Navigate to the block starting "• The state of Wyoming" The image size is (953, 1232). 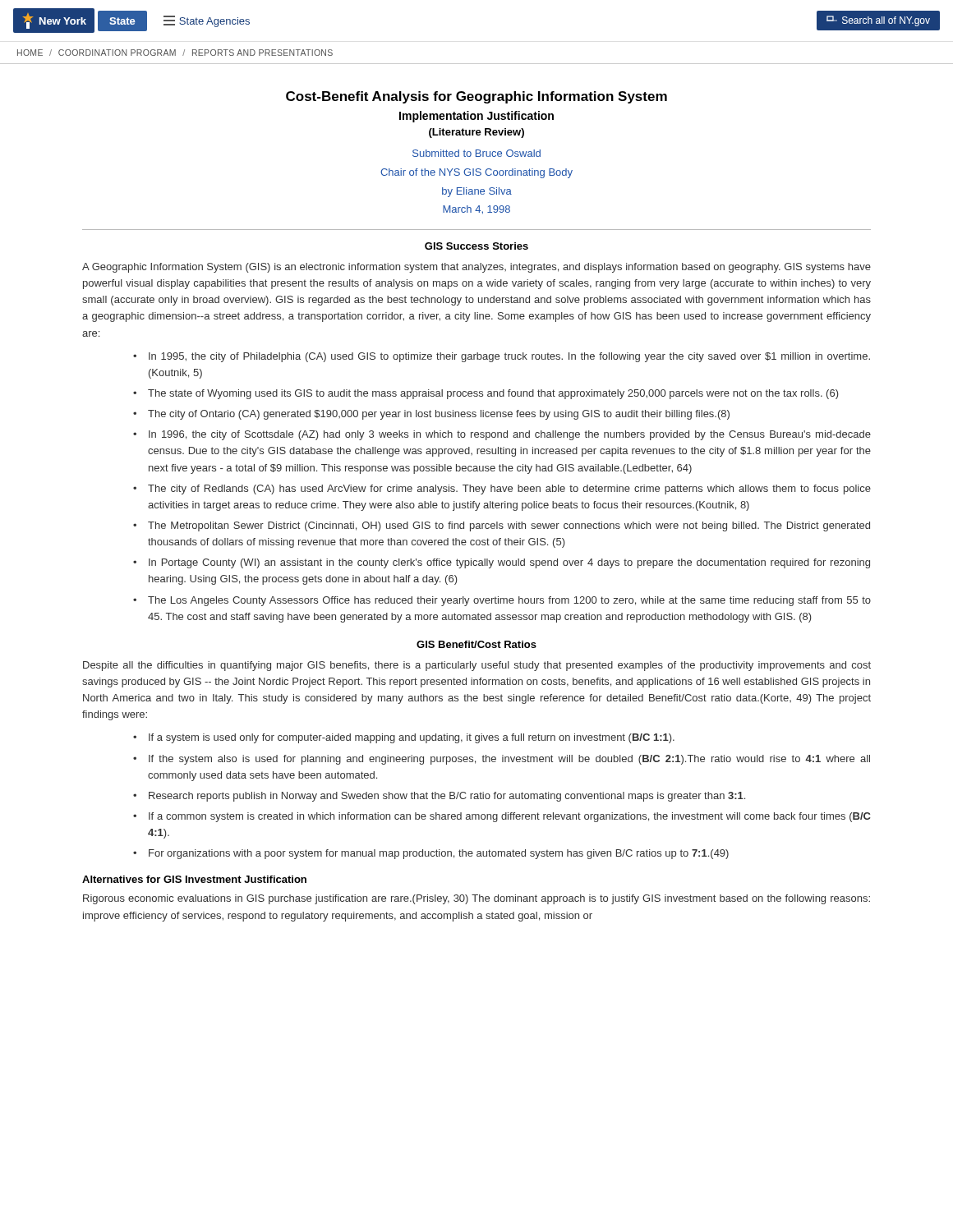(486, 394)
